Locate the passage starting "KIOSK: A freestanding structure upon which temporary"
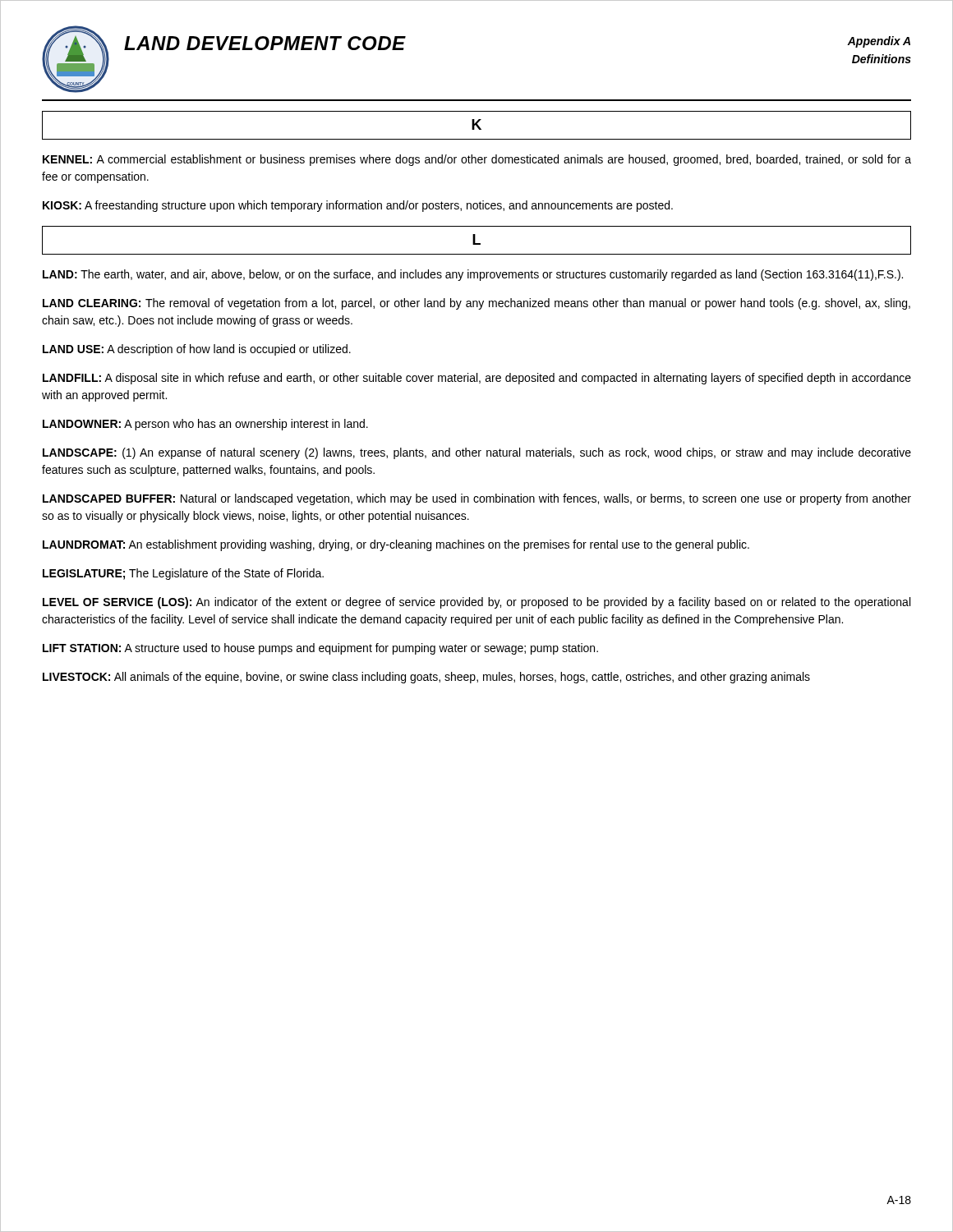The width and height of the screenshot is (953, 1232). pyautogui.click(x=358, y=205)
